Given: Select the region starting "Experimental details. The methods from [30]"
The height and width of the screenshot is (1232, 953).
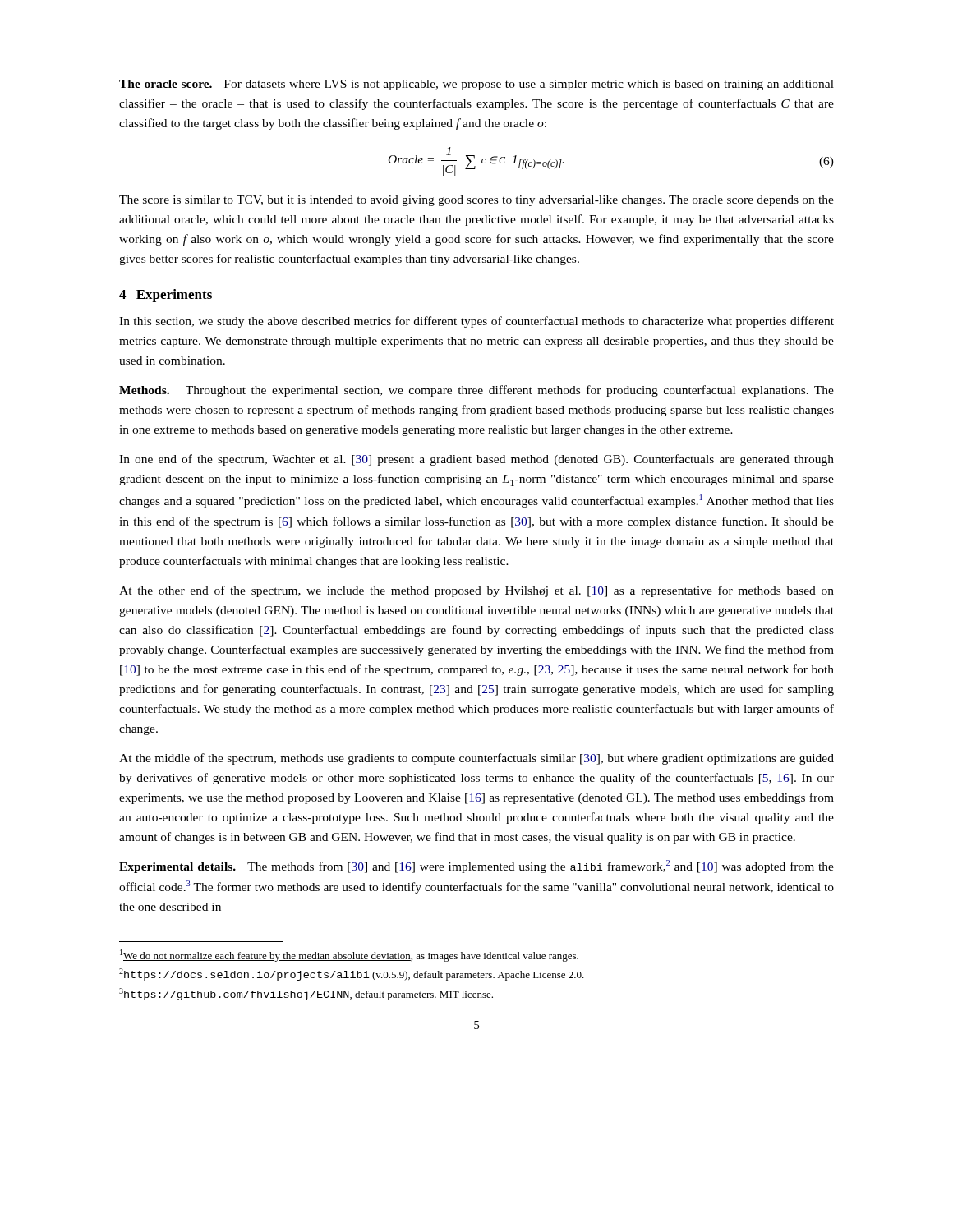Looking at the screenshot, I should point(476,887).
